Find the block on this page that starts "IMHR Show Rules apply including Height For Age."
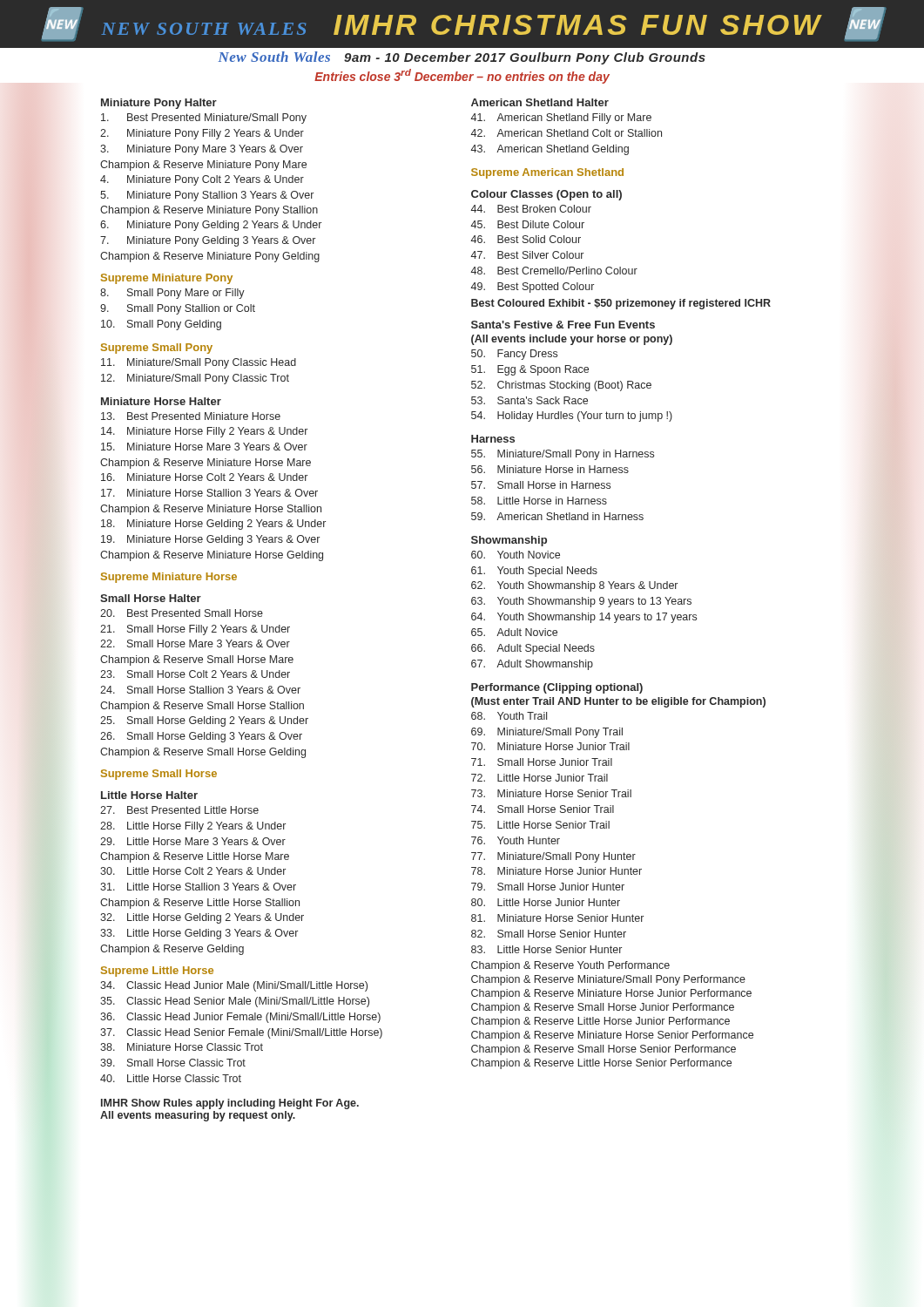Viewport: 924px width, 1307px height. (230, 1109)
